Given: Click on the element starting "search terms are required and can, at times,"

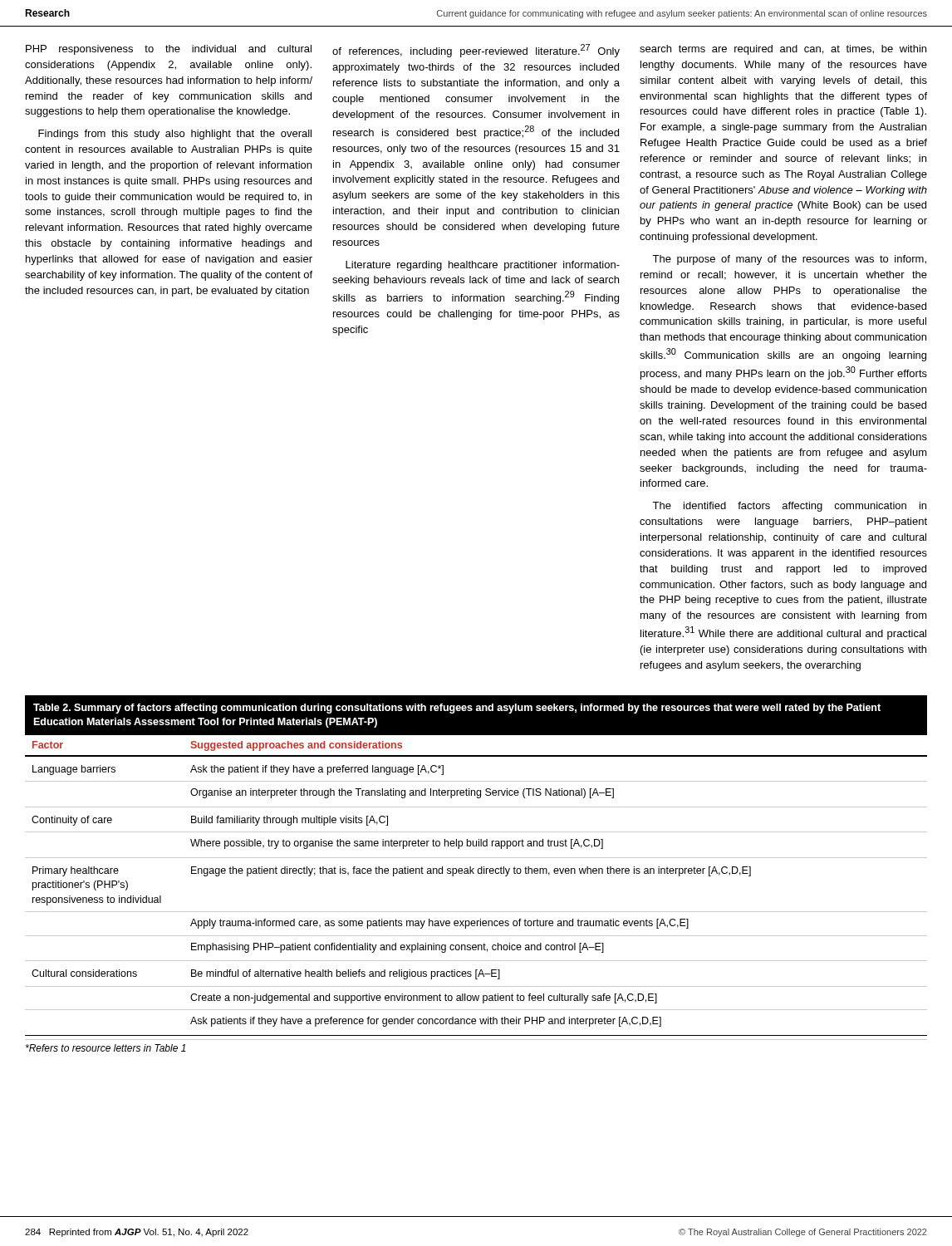Looking at the screenshot, I should [x=783, y=358].
